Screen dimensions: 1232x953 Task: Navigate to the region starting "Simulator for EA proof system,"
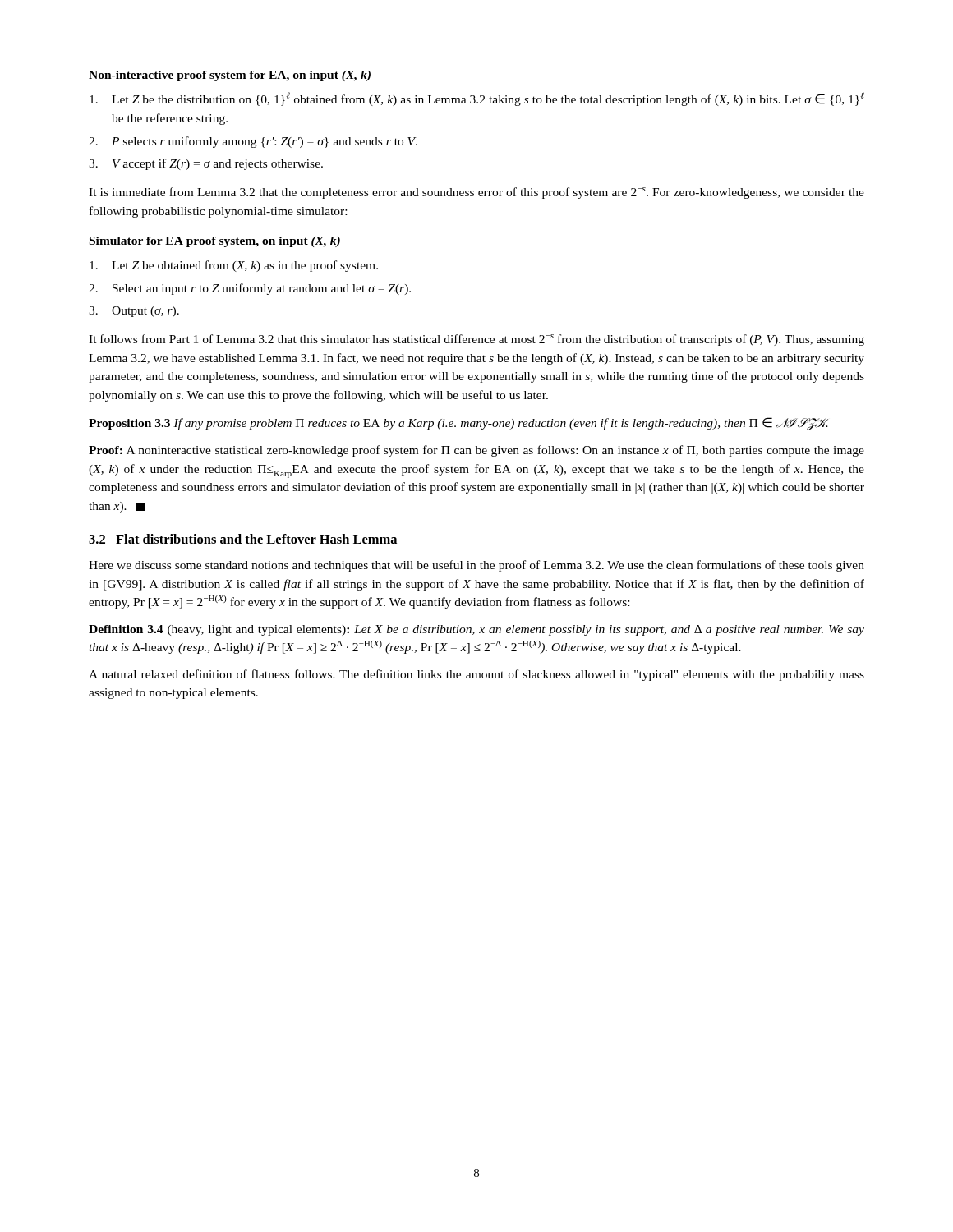tap(215, 240)
